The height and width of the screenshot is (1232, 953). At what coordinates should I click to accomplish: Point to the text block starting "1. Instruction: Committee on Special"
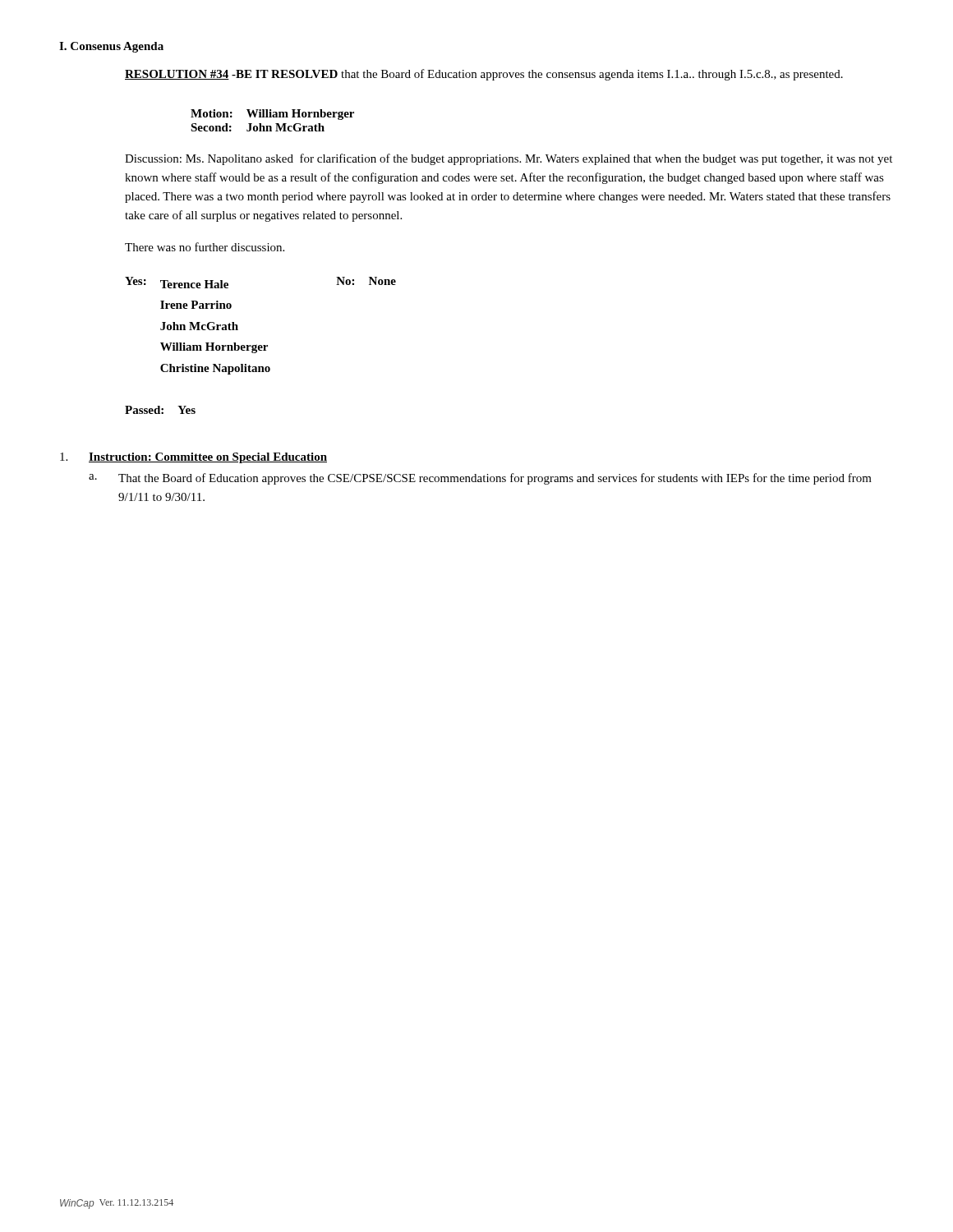point(193,458)
